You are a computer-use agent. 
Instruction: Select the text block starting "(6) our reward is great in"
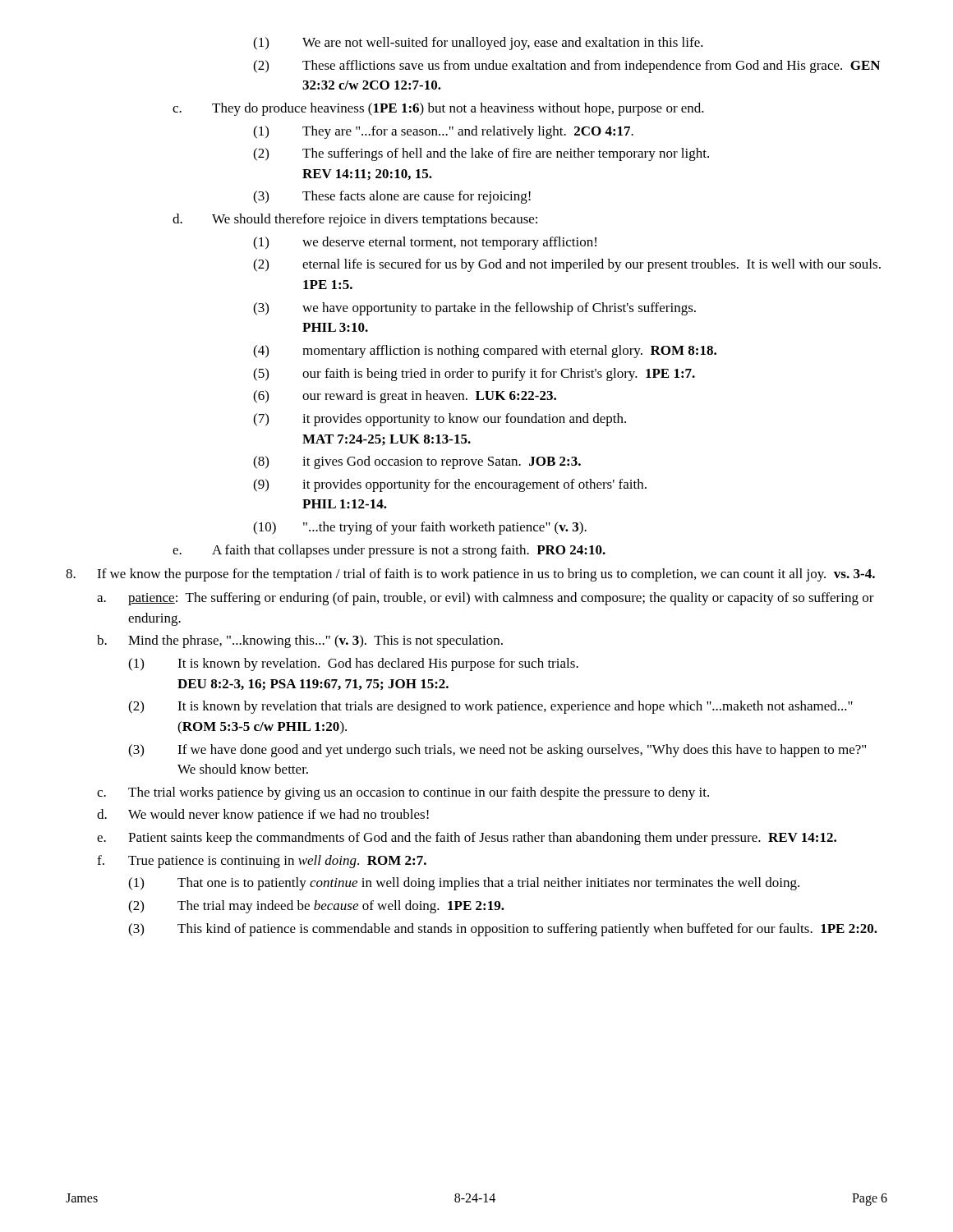tap(405, 397)
